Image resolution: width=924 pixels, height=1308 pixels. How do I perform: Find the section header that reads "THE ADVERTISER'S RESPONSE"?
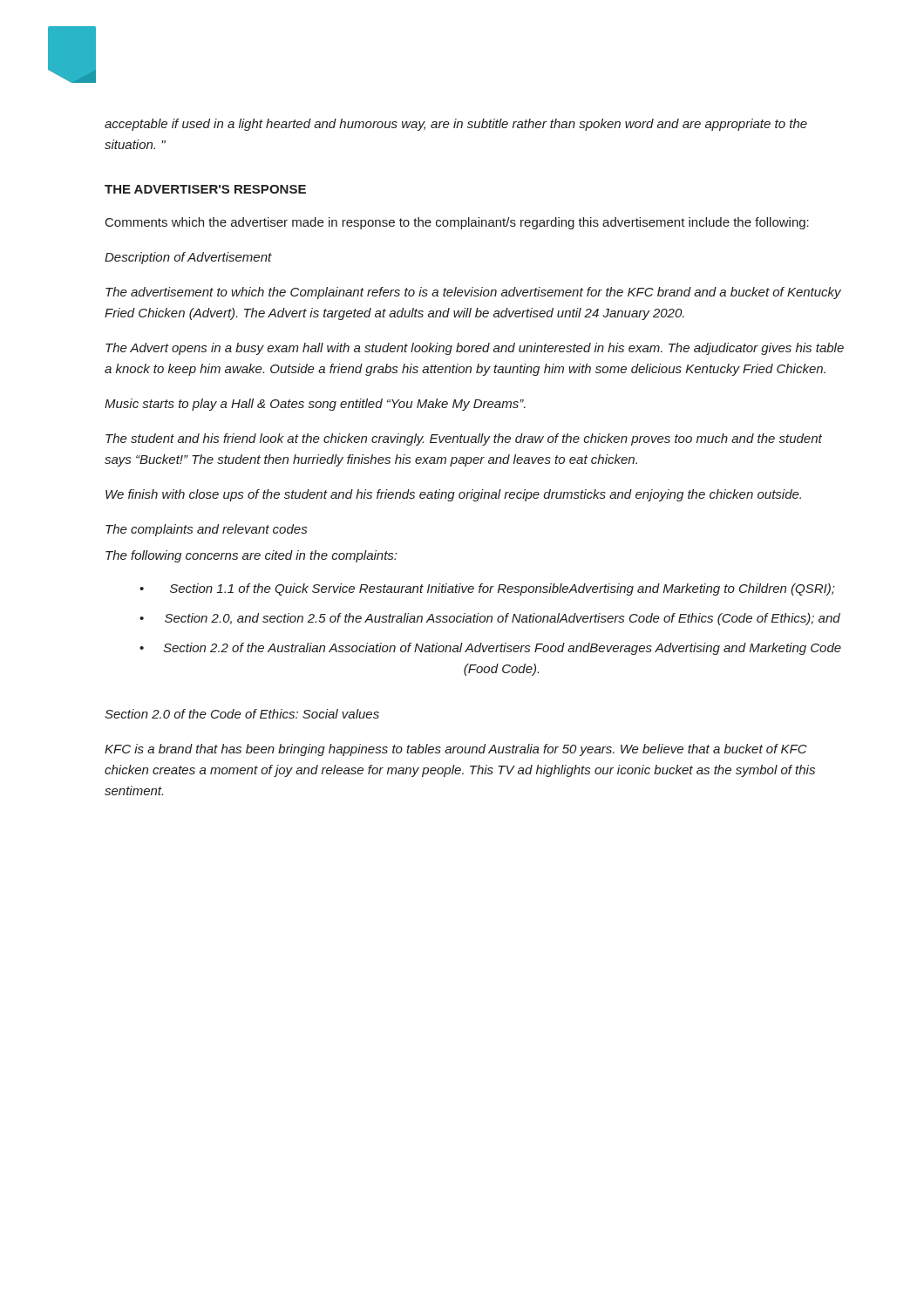coord(205,189)
